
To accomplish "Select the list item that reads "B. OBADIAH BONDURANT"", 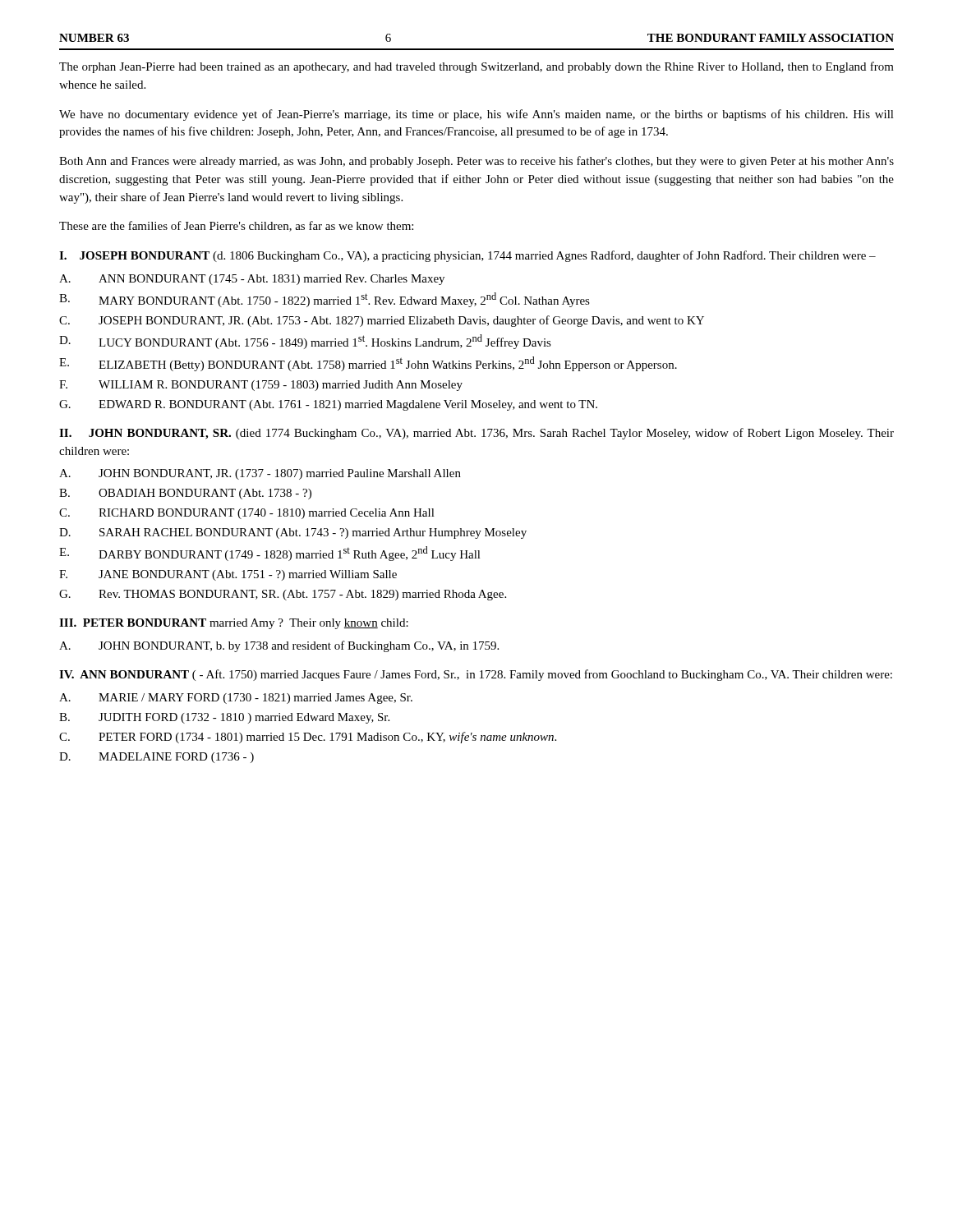I will [185, 494].
